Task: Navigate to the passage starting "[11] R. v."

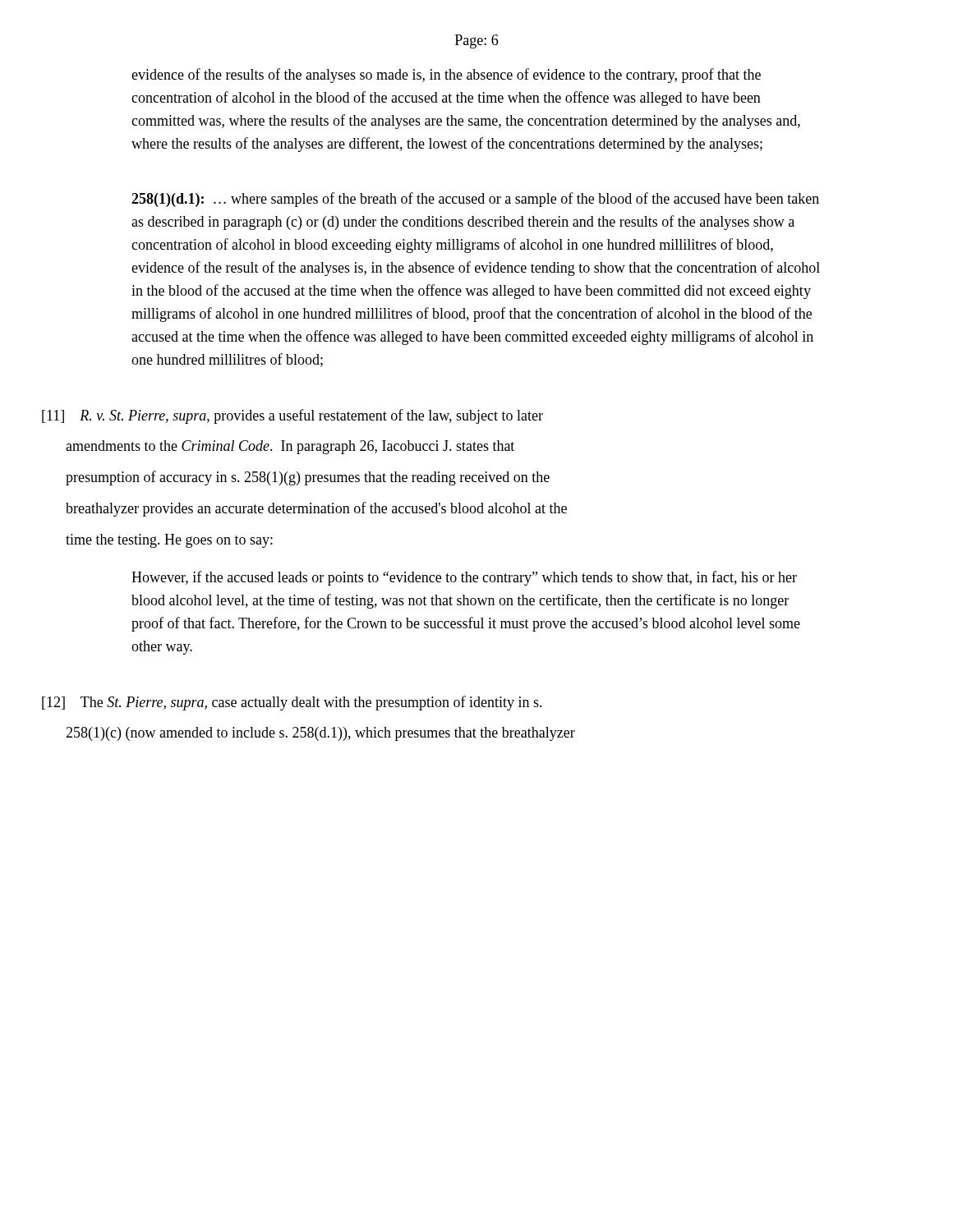Action: (292, 415)
